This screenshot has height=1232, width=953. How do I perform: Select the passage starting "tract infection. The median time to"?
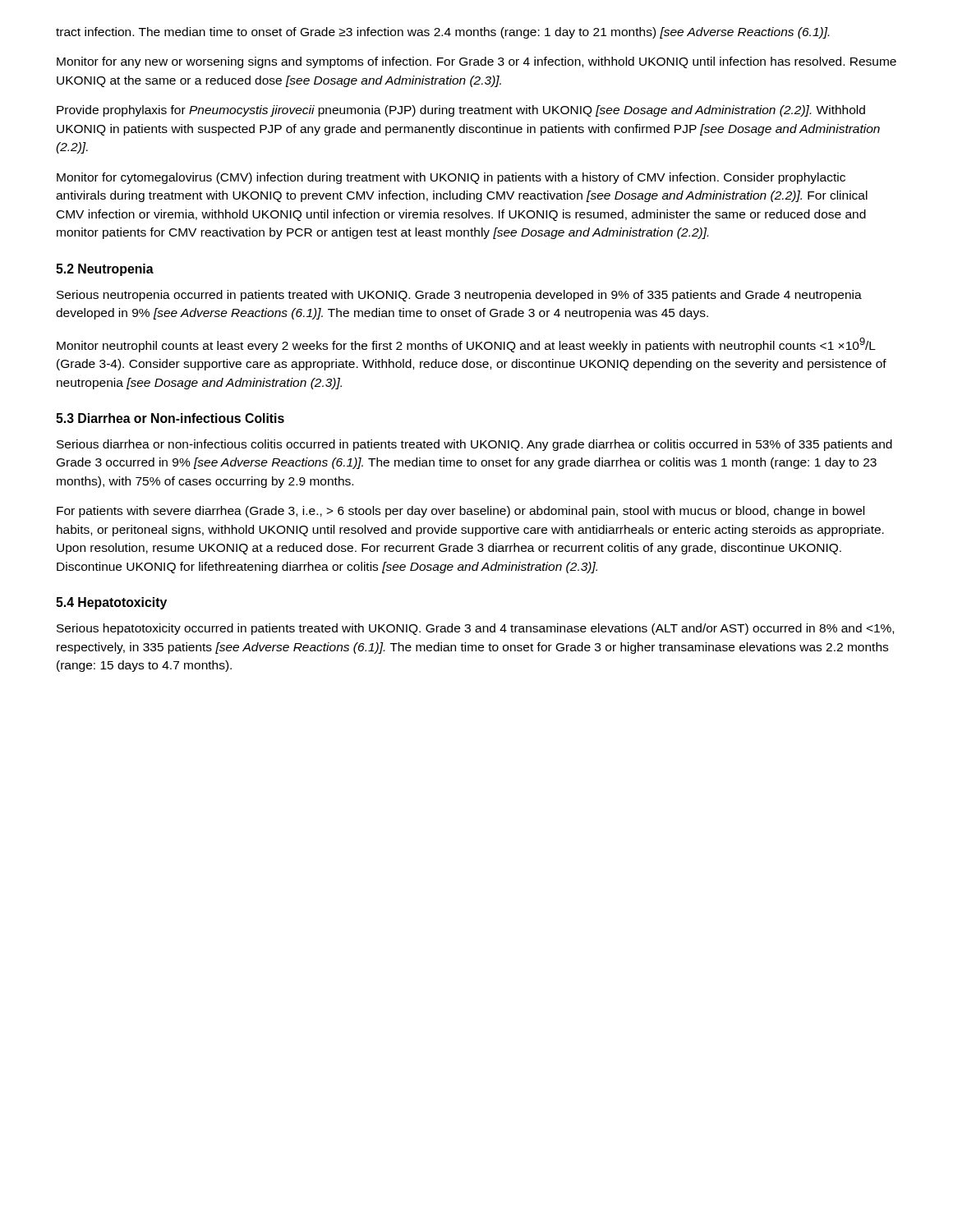(476, 32)
